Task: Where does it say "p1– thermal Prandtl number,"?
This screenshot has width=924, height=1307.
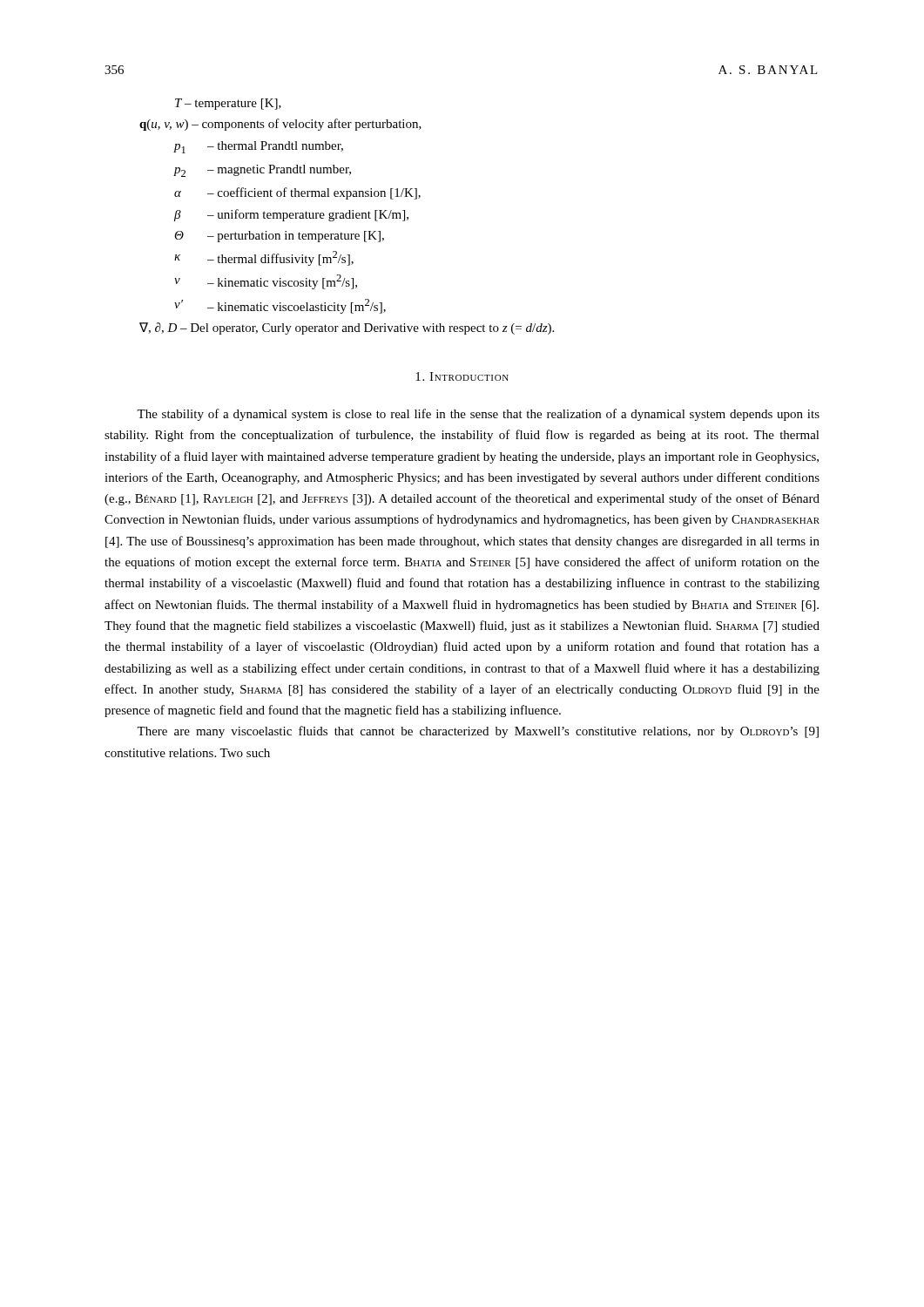Action: [259, 147]
